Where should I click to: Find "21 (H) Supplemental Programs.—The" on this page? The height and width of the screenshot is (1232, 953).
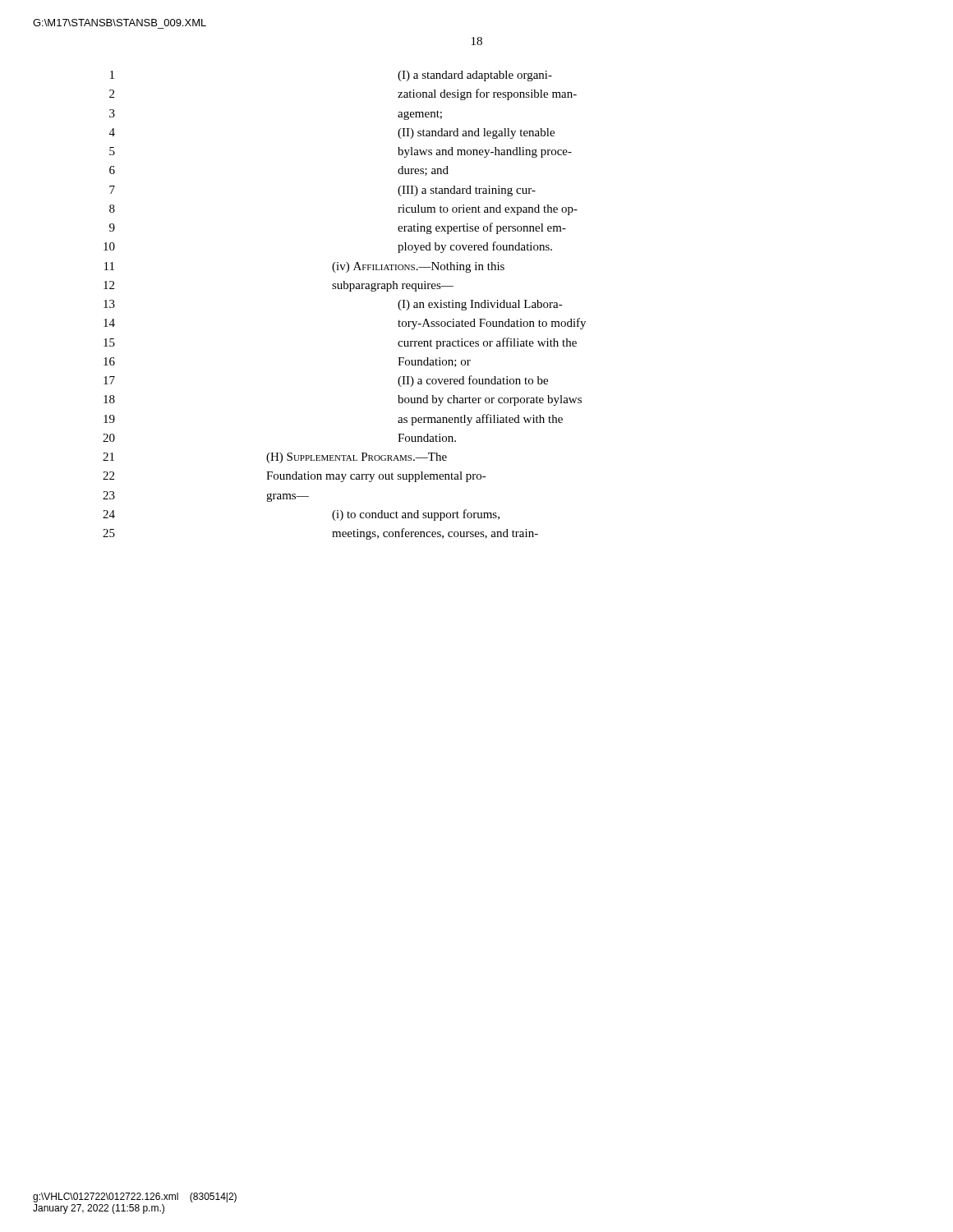point(275,458)
